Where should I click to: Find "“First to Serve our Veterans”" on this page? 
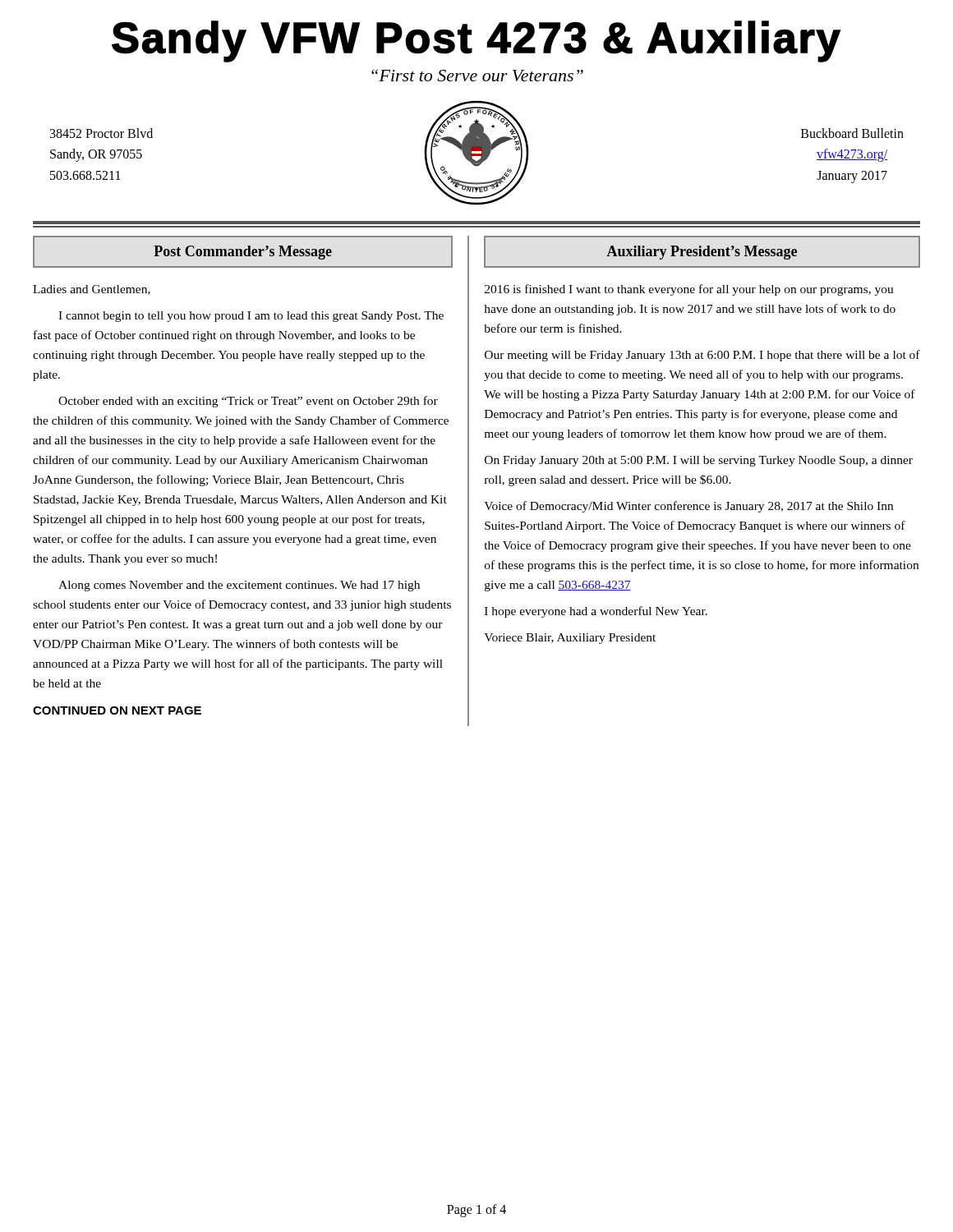tap(476, 75)
